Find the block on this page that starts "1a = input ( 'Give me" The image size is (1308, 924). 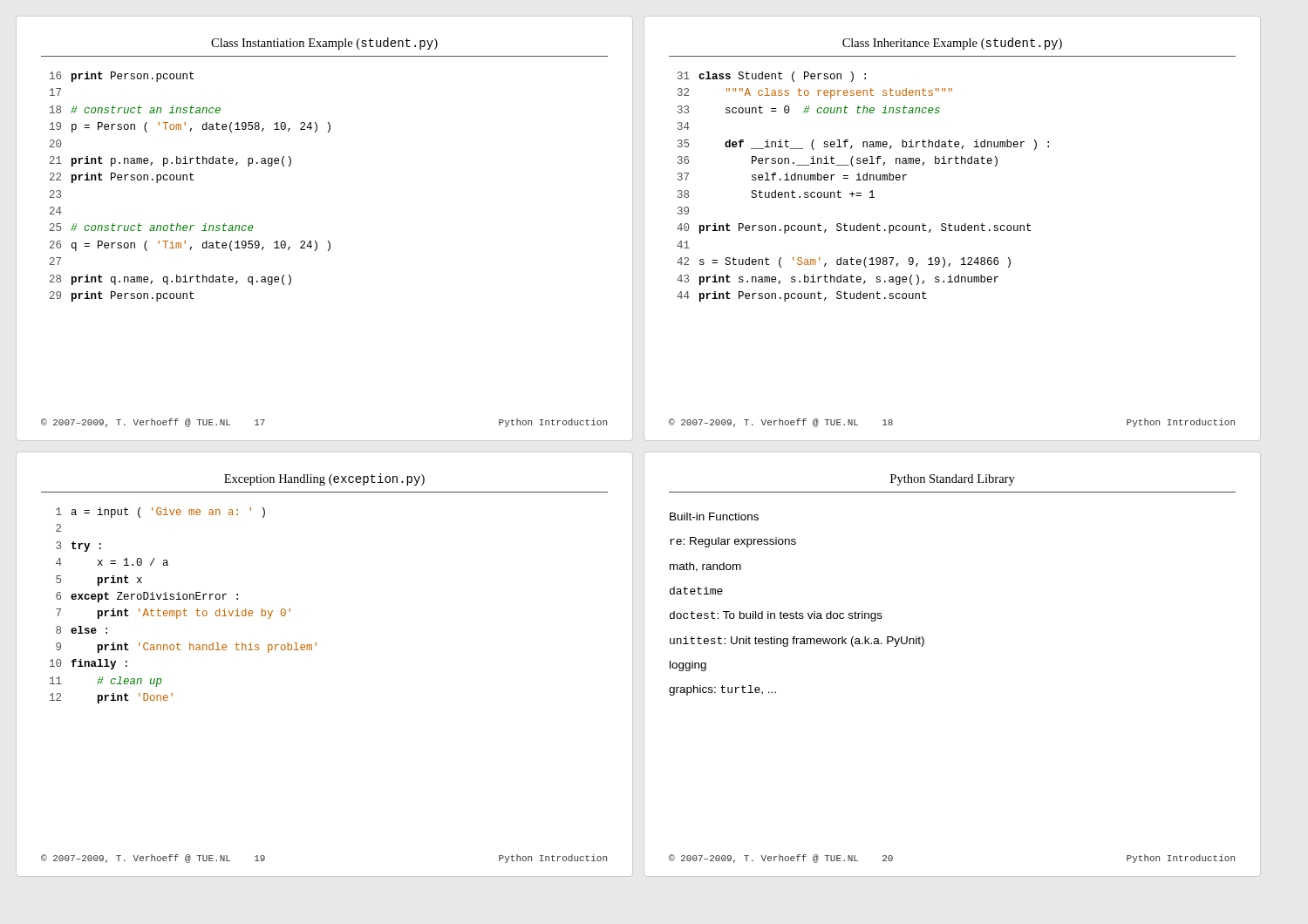click(x=160, y=513)
